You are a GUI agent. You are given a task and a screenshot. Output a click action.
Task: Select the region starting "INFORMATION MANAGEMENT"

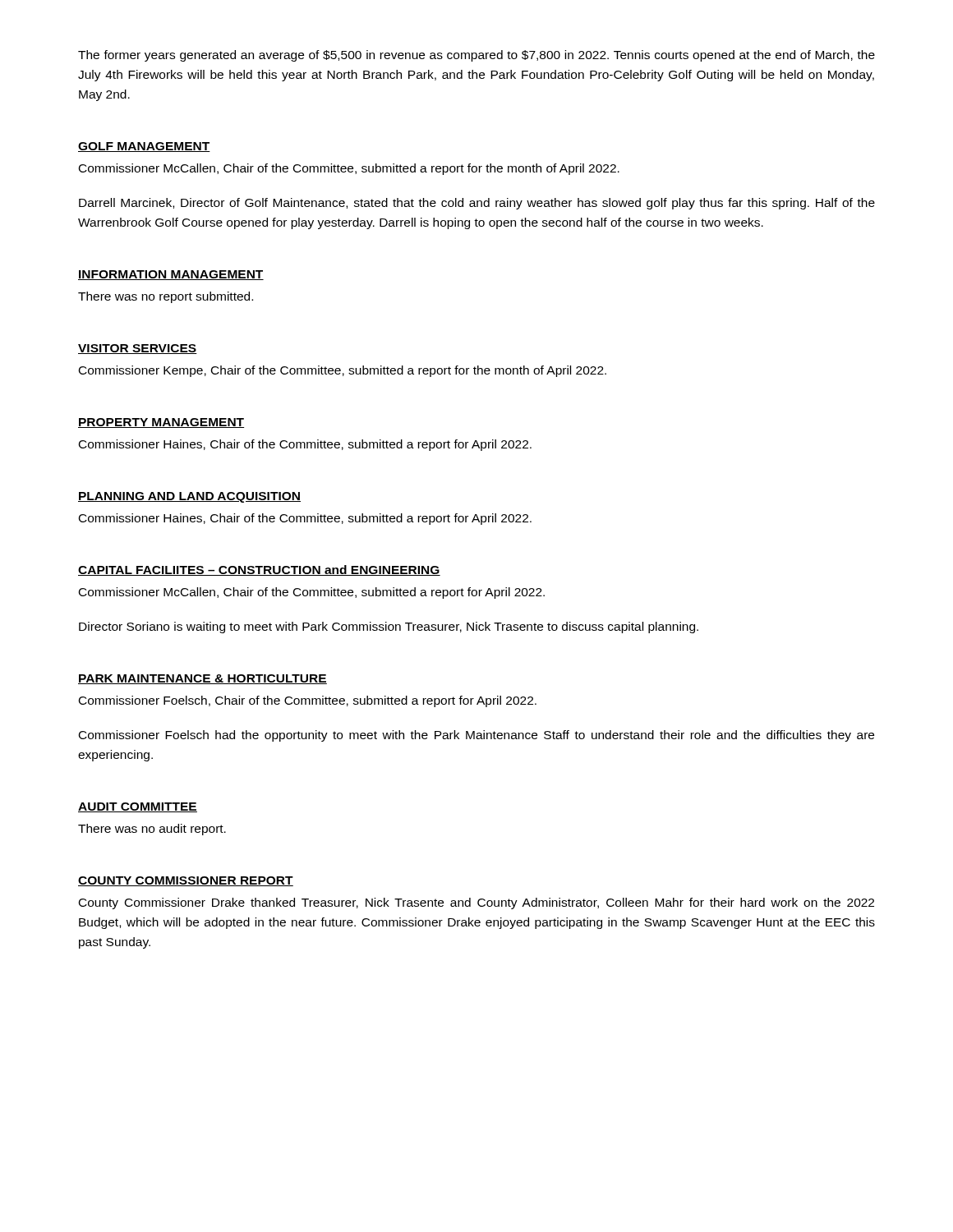pyautogui.click(x=171, y=274)
